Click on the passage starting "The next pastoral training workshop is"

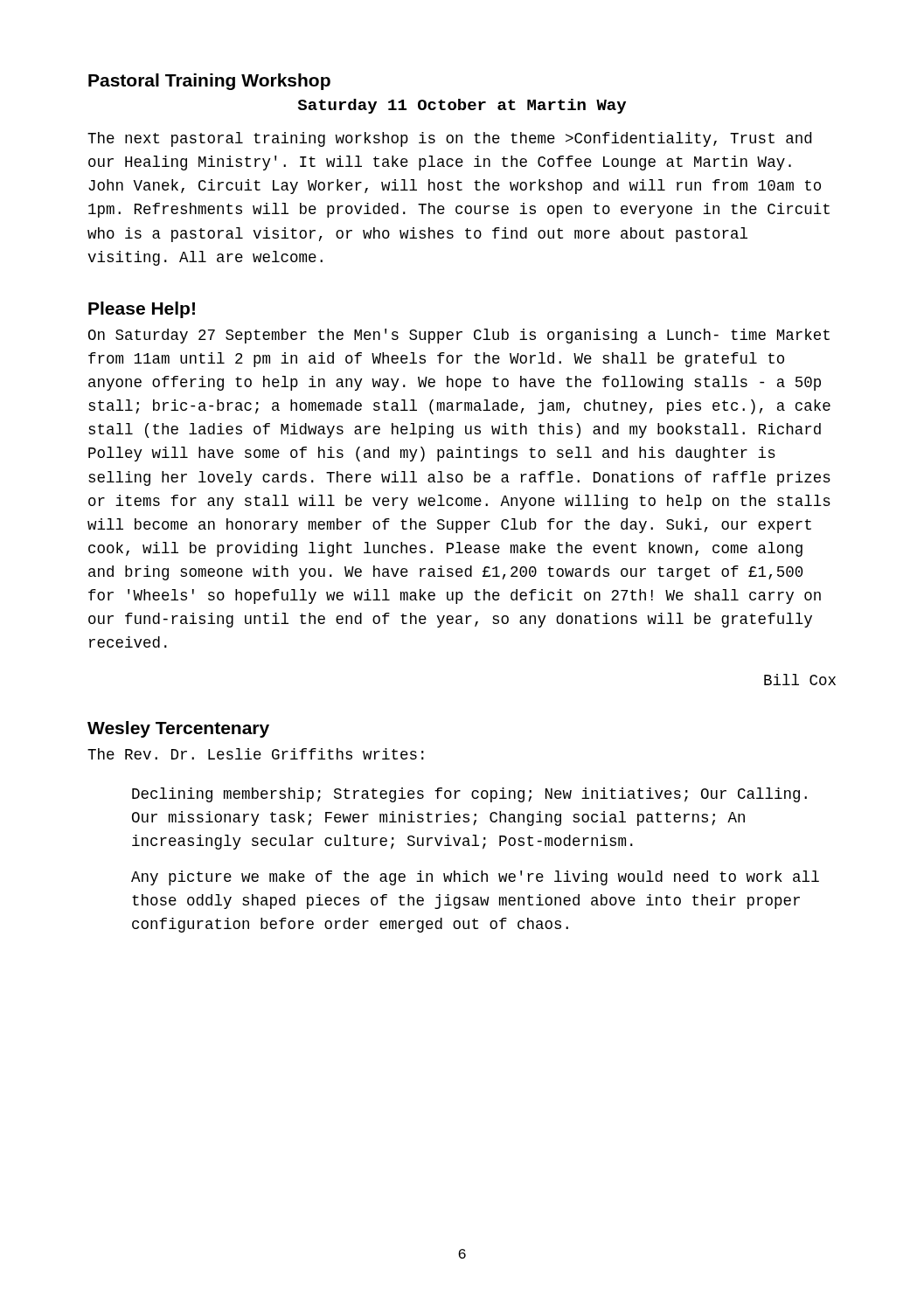[459, 198]
